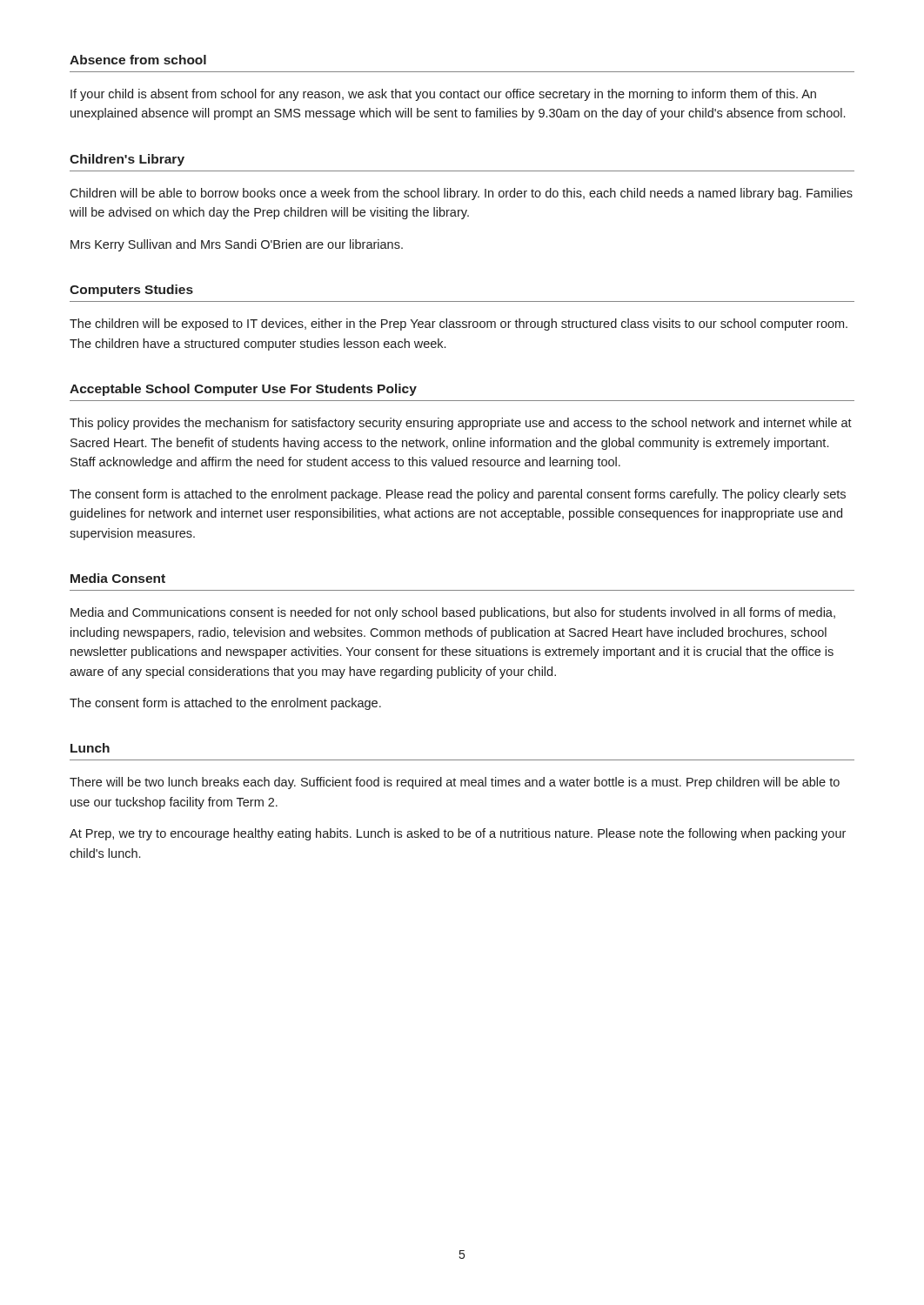This screenshot has height=1305, width=924.
Task: Click on the section header containing "Media Consent"
Action: [x=118, y=578]
